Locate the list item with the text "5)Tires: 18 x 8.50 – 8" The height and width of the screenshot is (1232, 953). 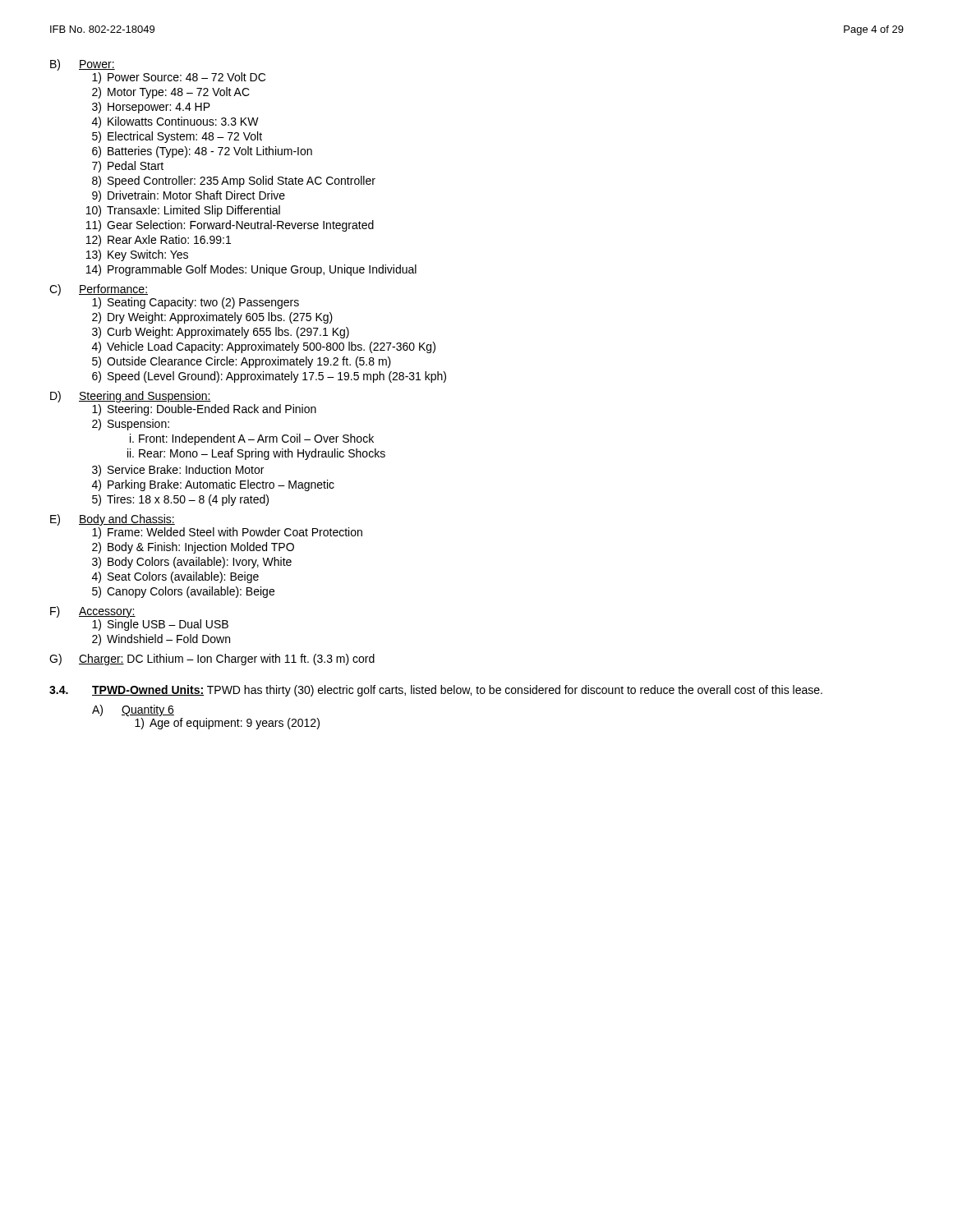click(232, 499)
